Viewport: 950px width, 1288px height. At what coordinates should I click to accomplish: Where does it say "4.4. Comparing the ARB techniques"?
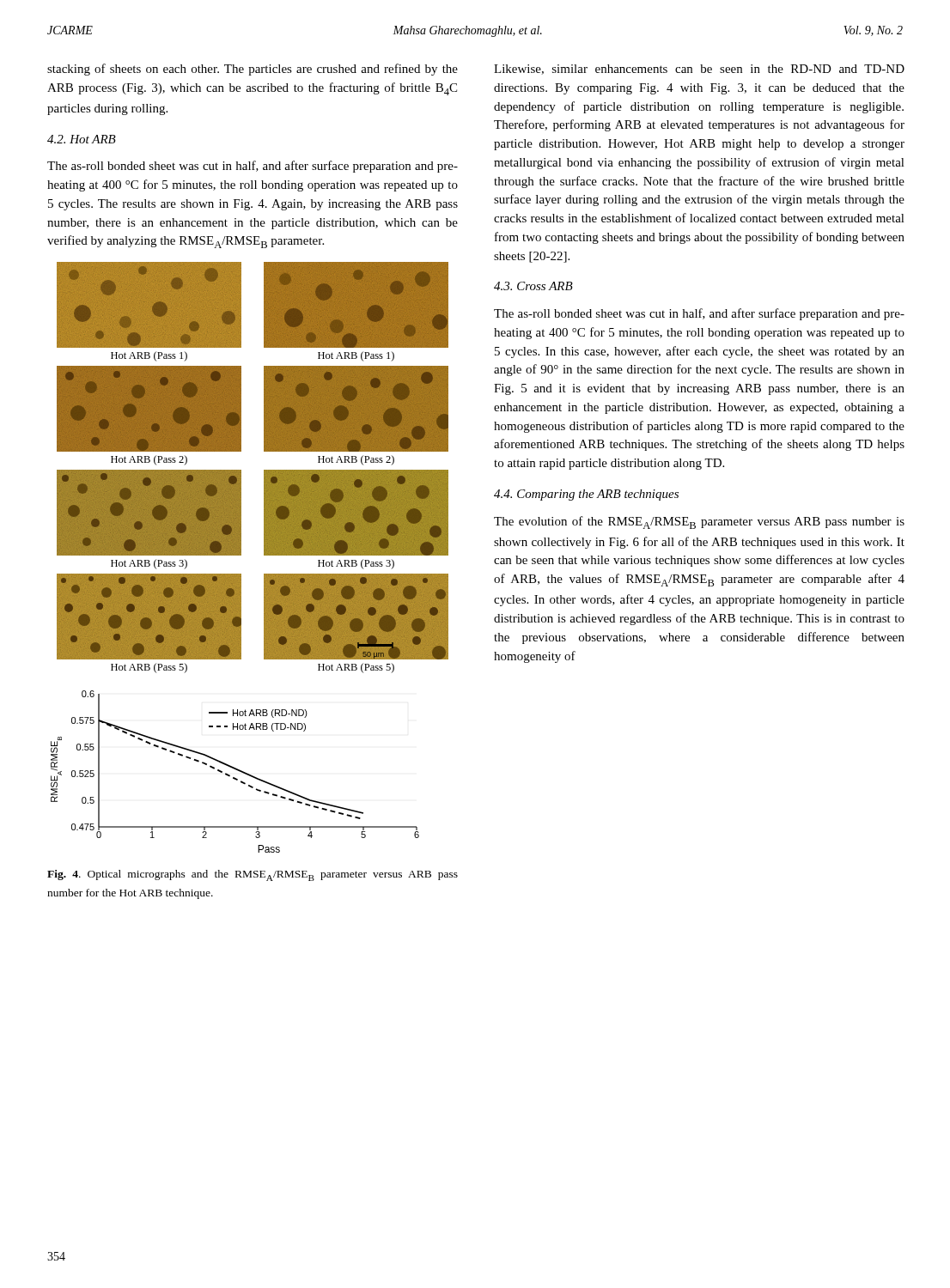[586, 495]
